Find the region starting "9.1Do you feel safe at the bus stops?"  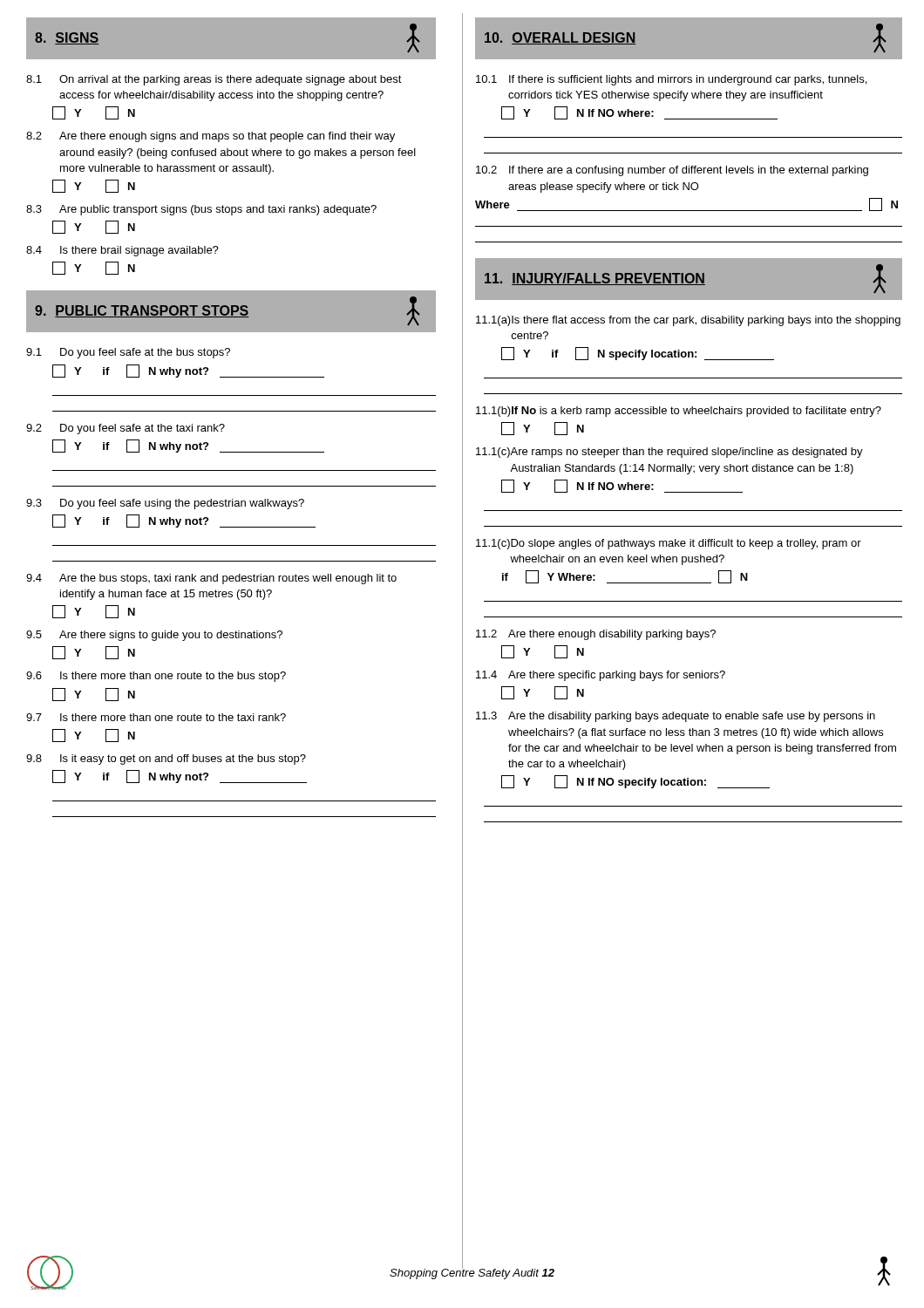click(231, 378)
